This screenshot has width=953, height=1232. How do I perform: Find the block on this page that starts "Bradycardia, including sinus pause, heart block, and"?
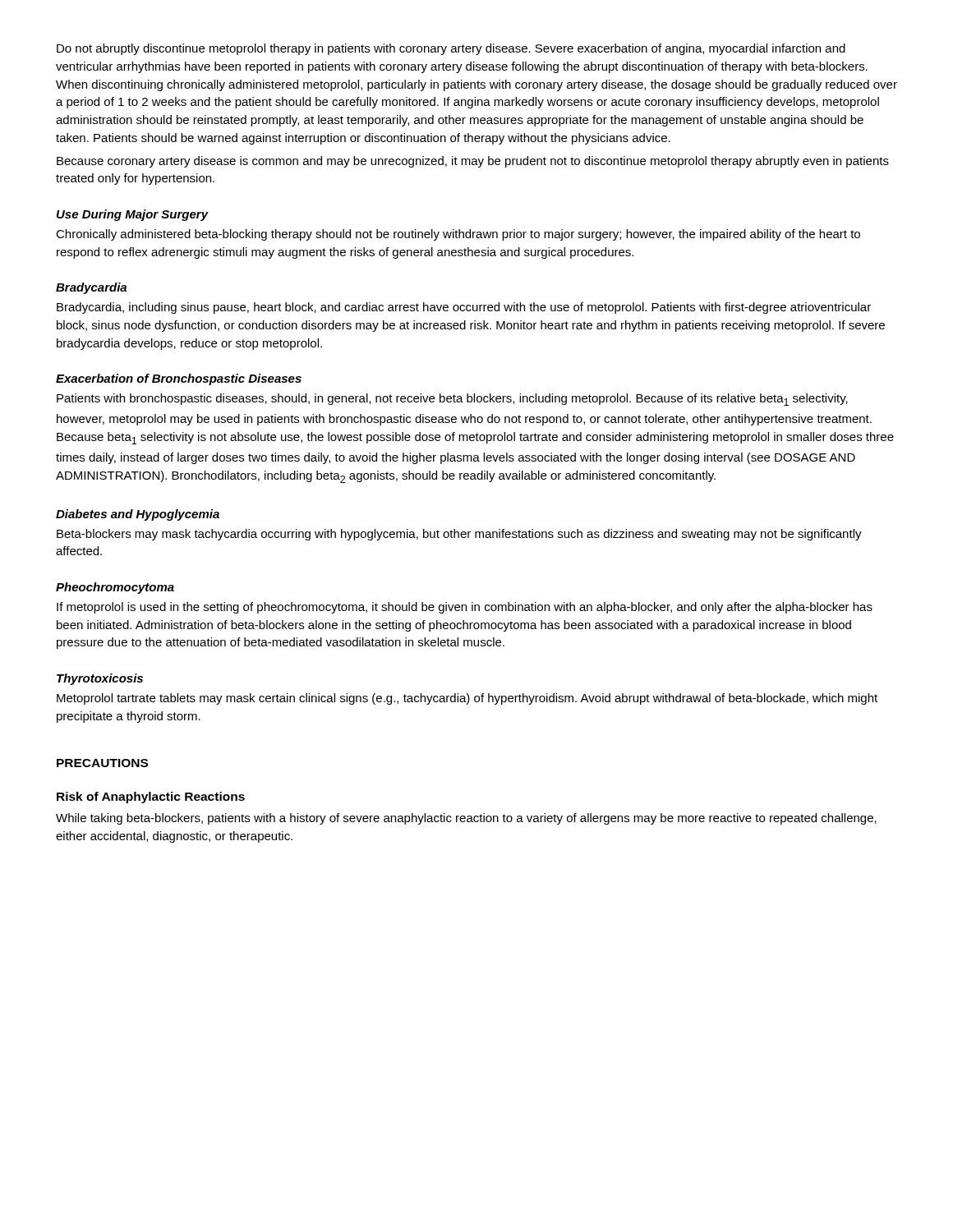pos(476,325)
